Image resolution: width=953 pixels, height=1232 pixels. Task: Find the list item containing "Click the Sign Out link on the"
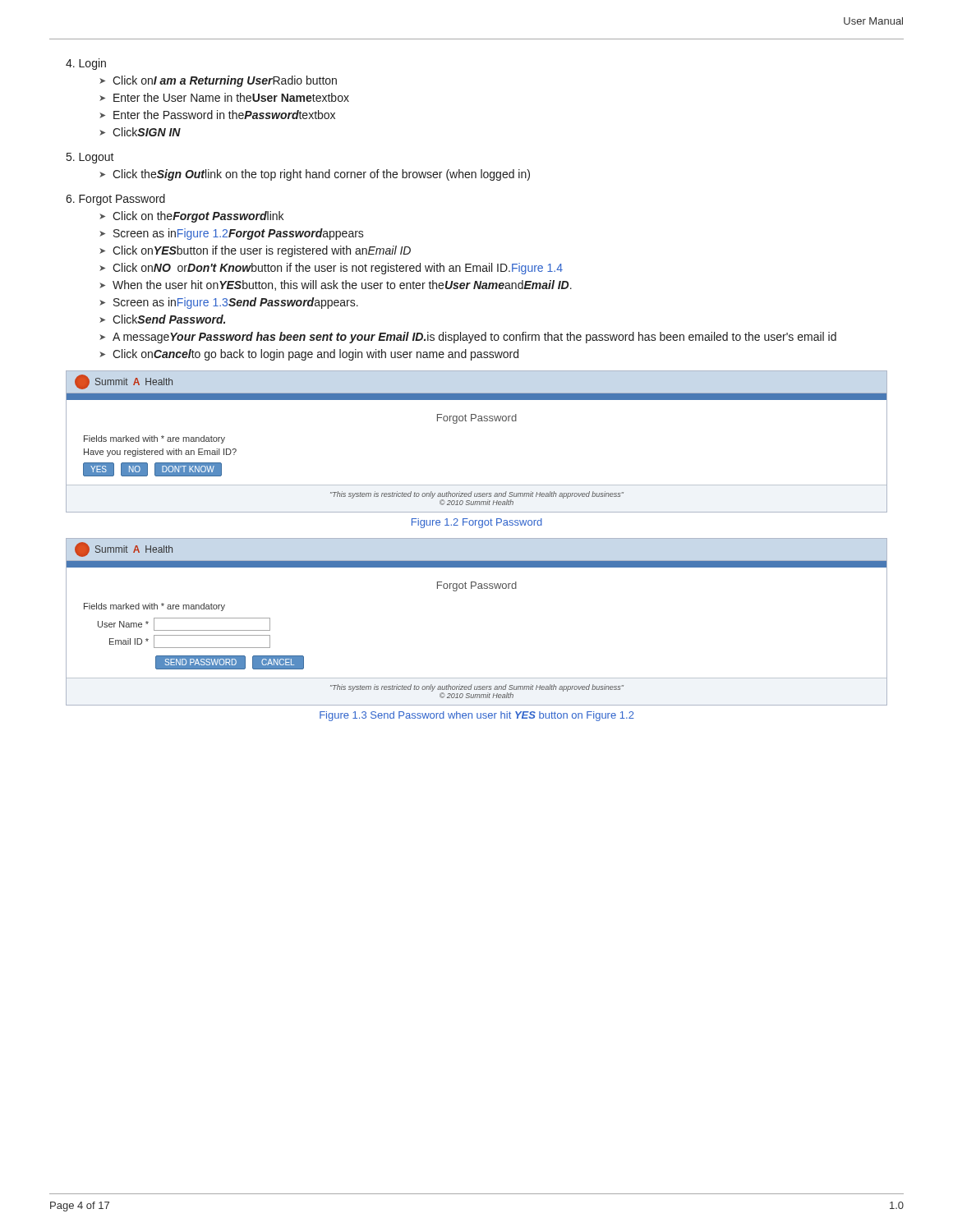[322, 174]
